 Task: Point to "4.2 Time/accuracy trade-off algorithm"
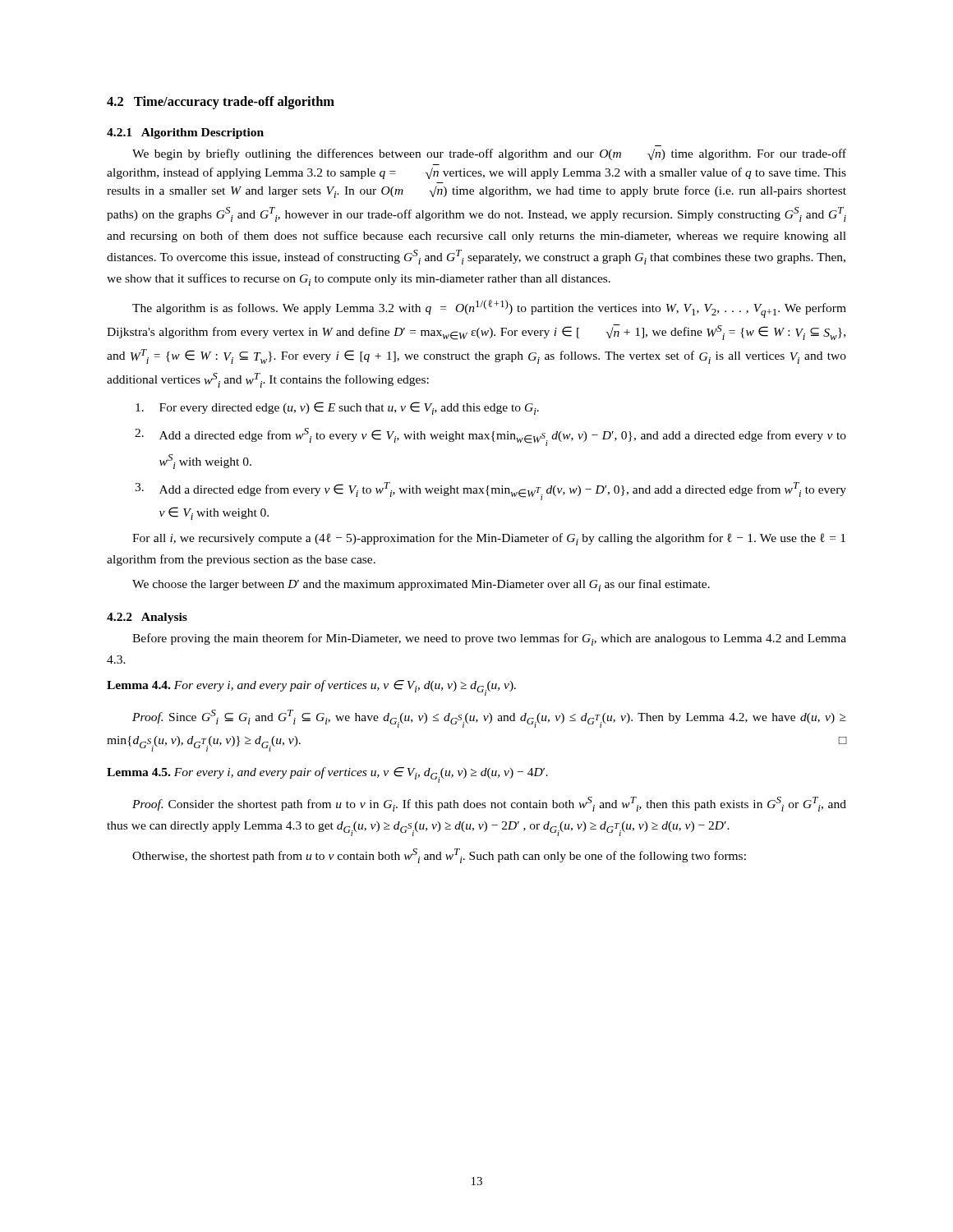point(221,101)
